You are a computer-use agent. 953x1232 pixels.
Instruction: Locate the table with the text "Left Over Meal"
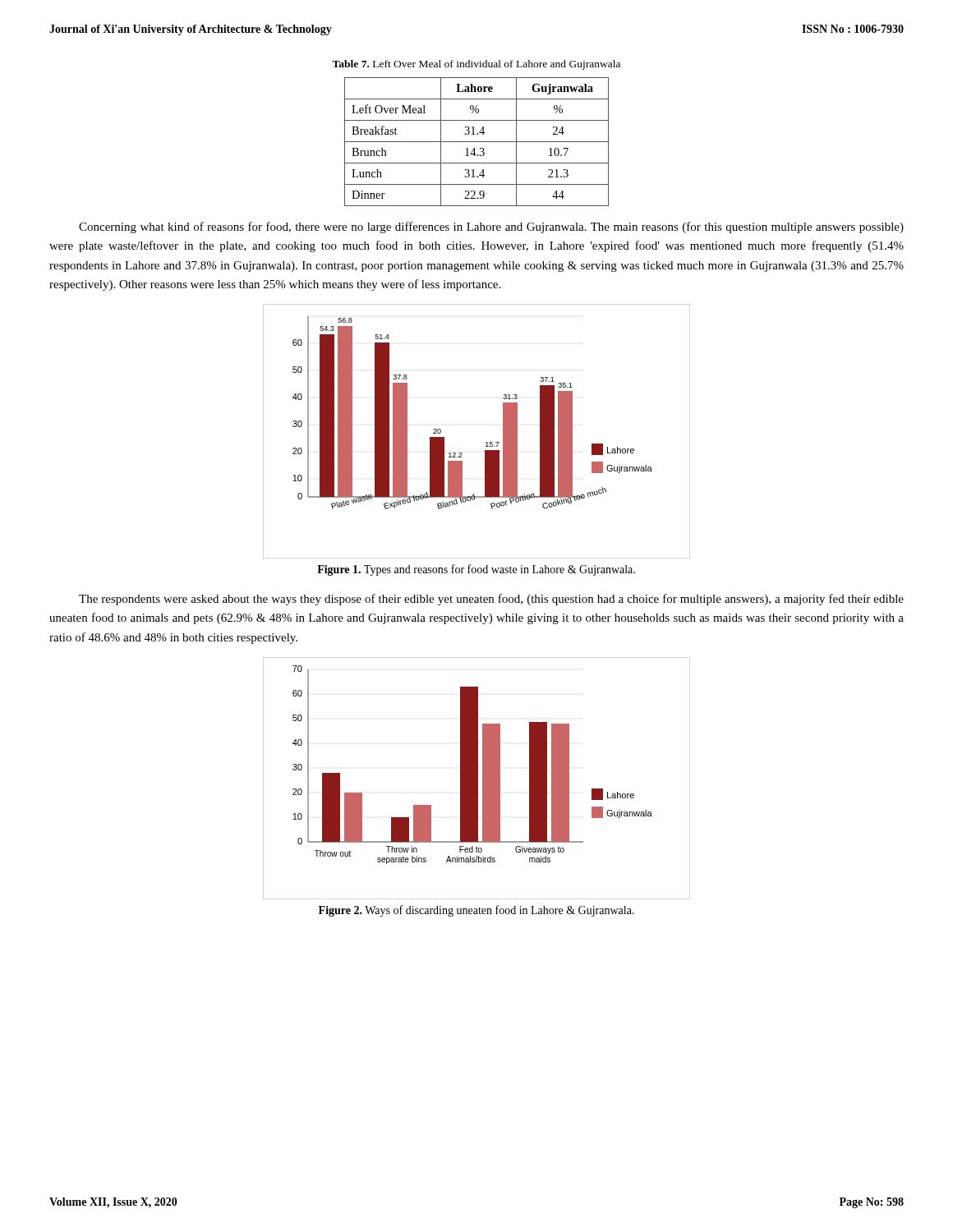(476, 142)
